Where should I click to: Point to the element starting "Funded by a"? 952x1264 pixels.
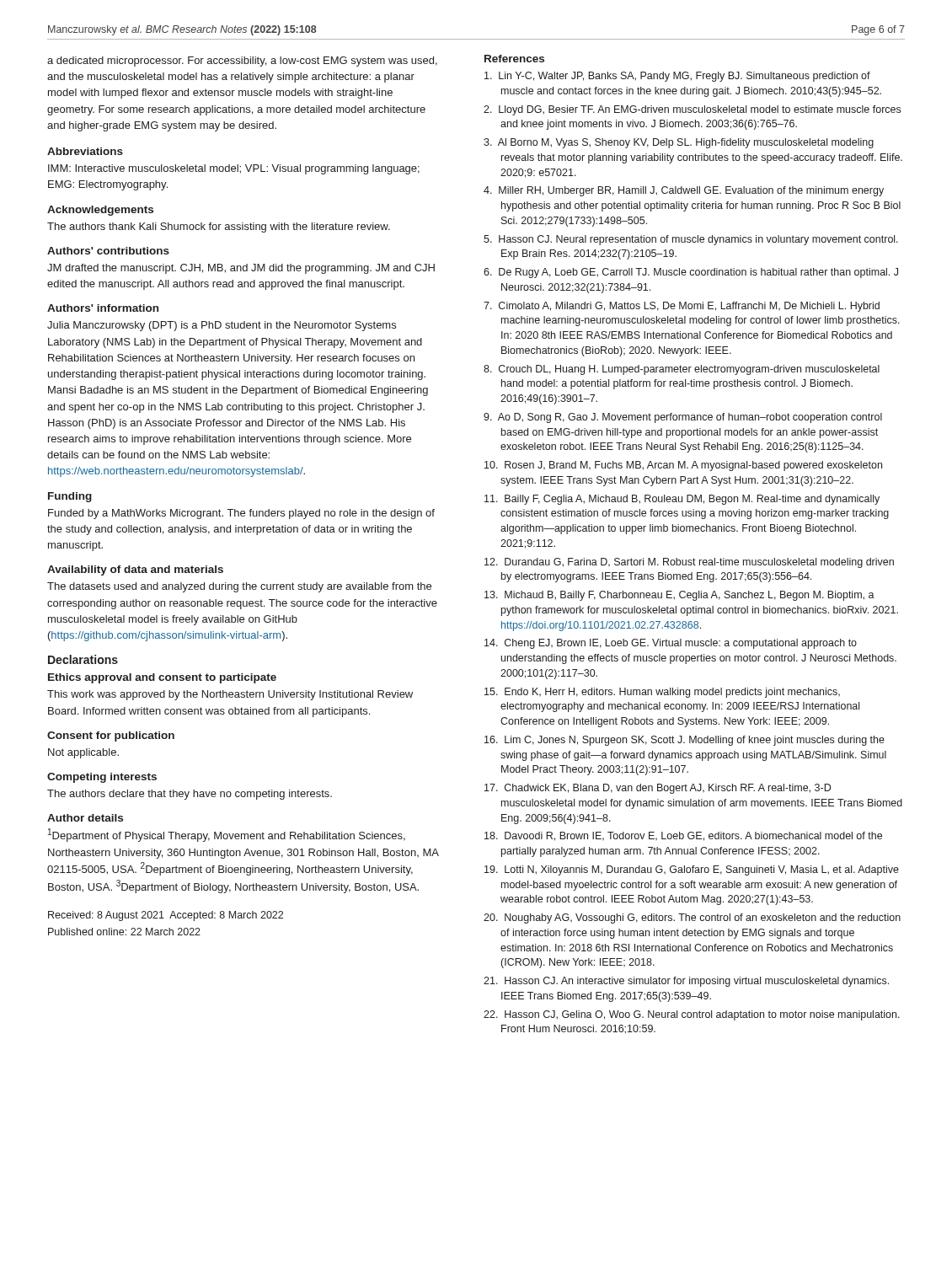(241, 529)
